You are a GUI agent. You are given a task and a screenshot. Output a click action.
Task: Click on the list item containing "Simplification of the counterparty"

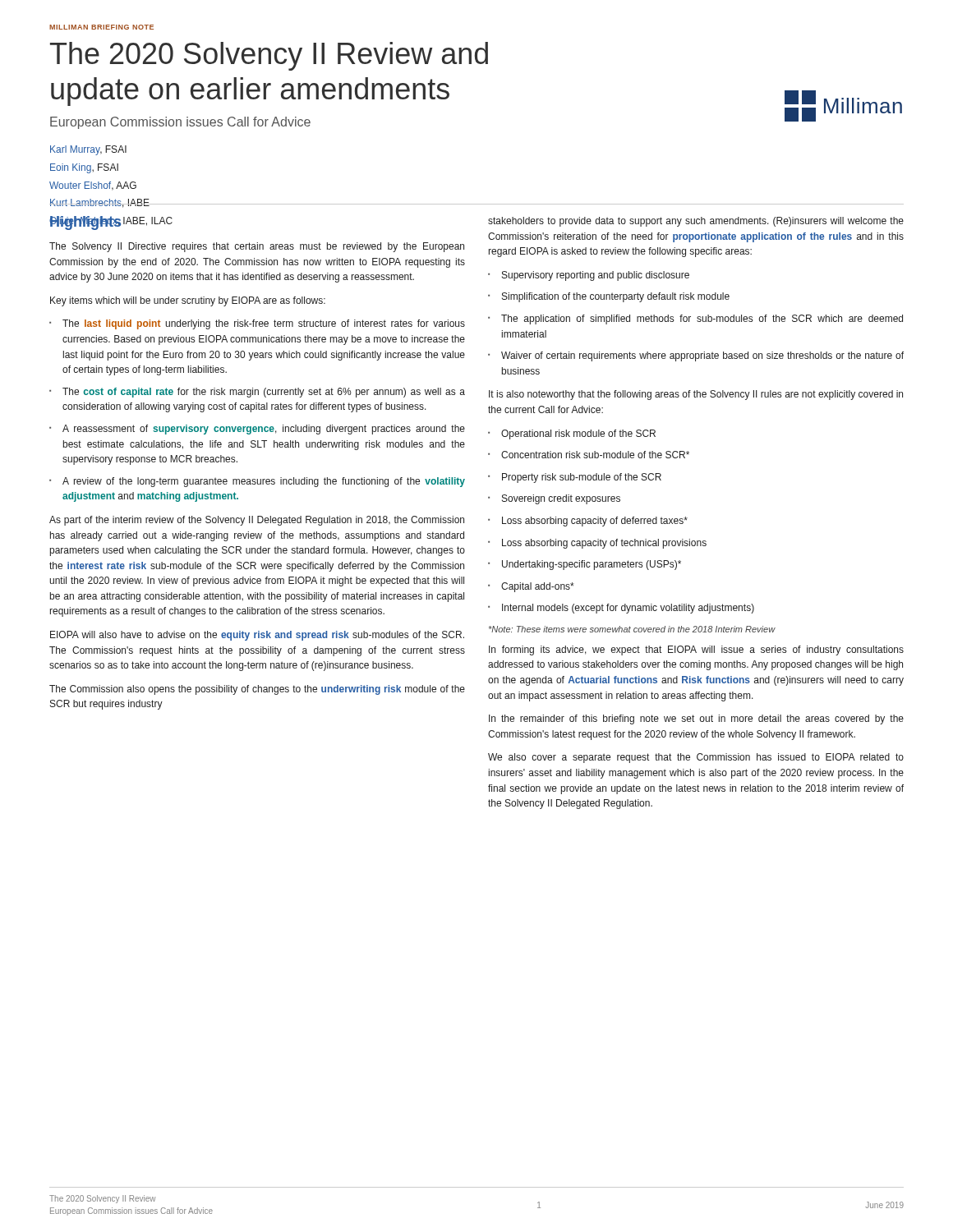click(x=615, y=297)
